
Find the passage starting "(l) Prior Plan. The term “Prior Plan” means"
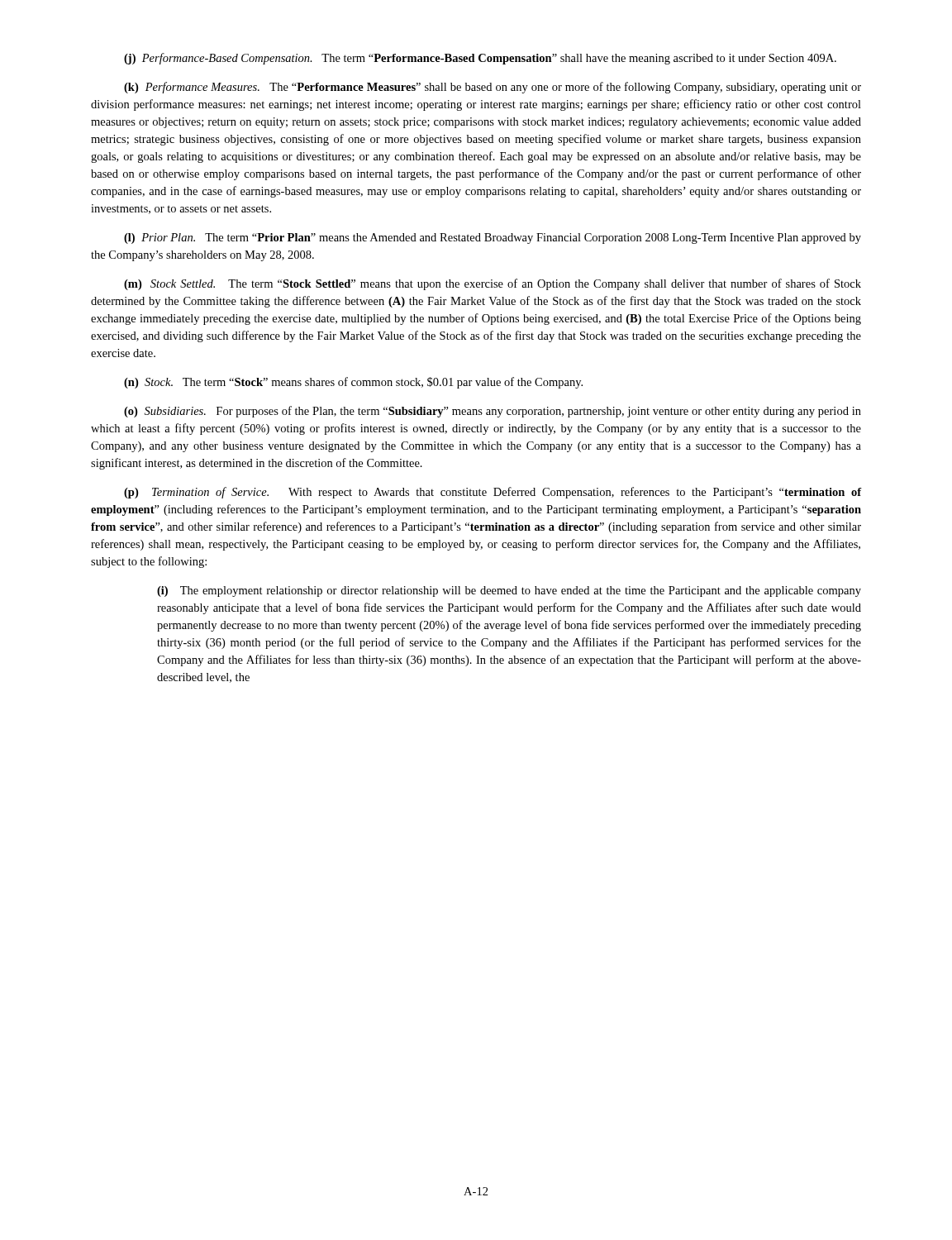click(476, 247)
